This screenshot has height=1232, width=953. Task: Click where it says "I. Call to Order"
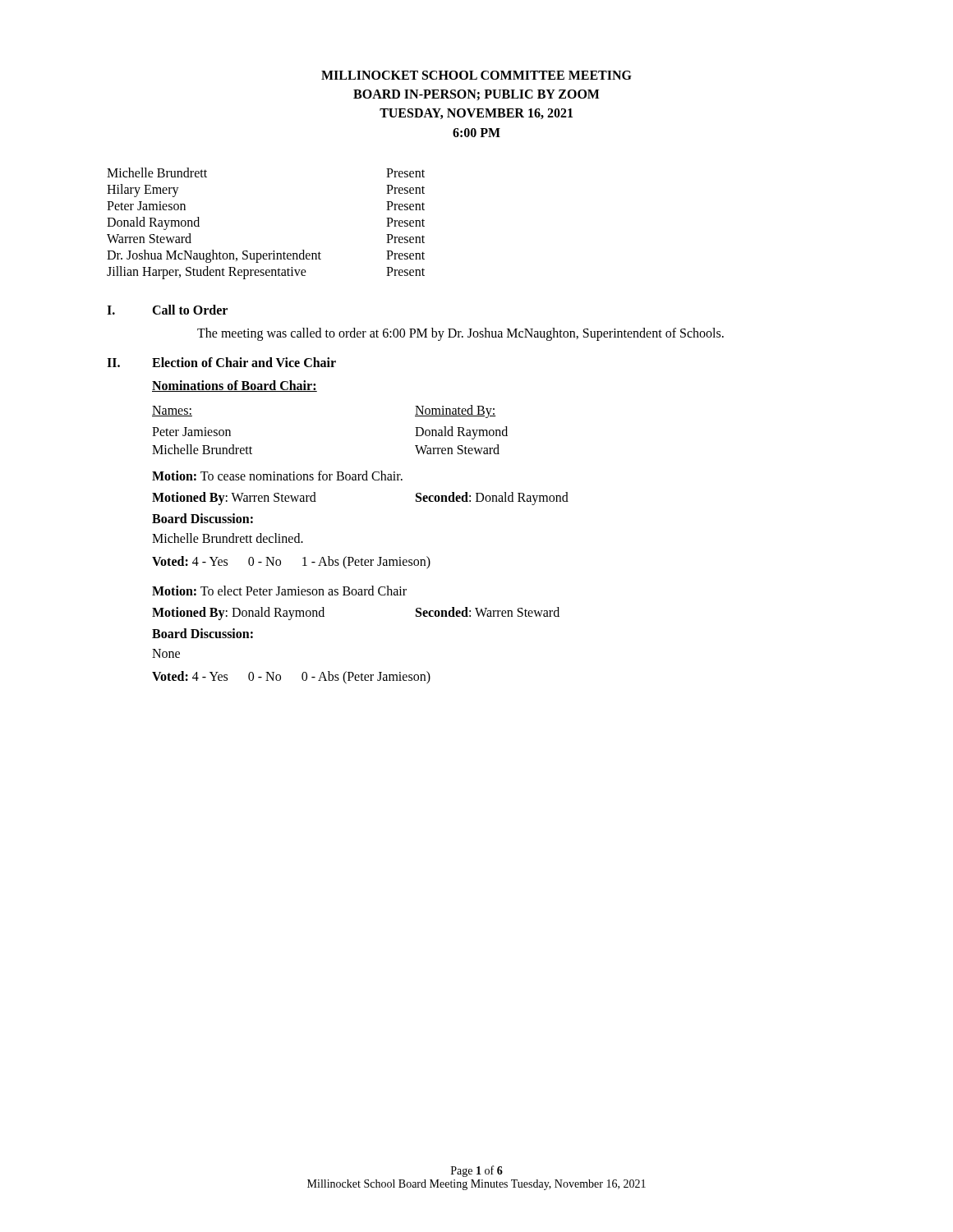(x=167, y=310)
